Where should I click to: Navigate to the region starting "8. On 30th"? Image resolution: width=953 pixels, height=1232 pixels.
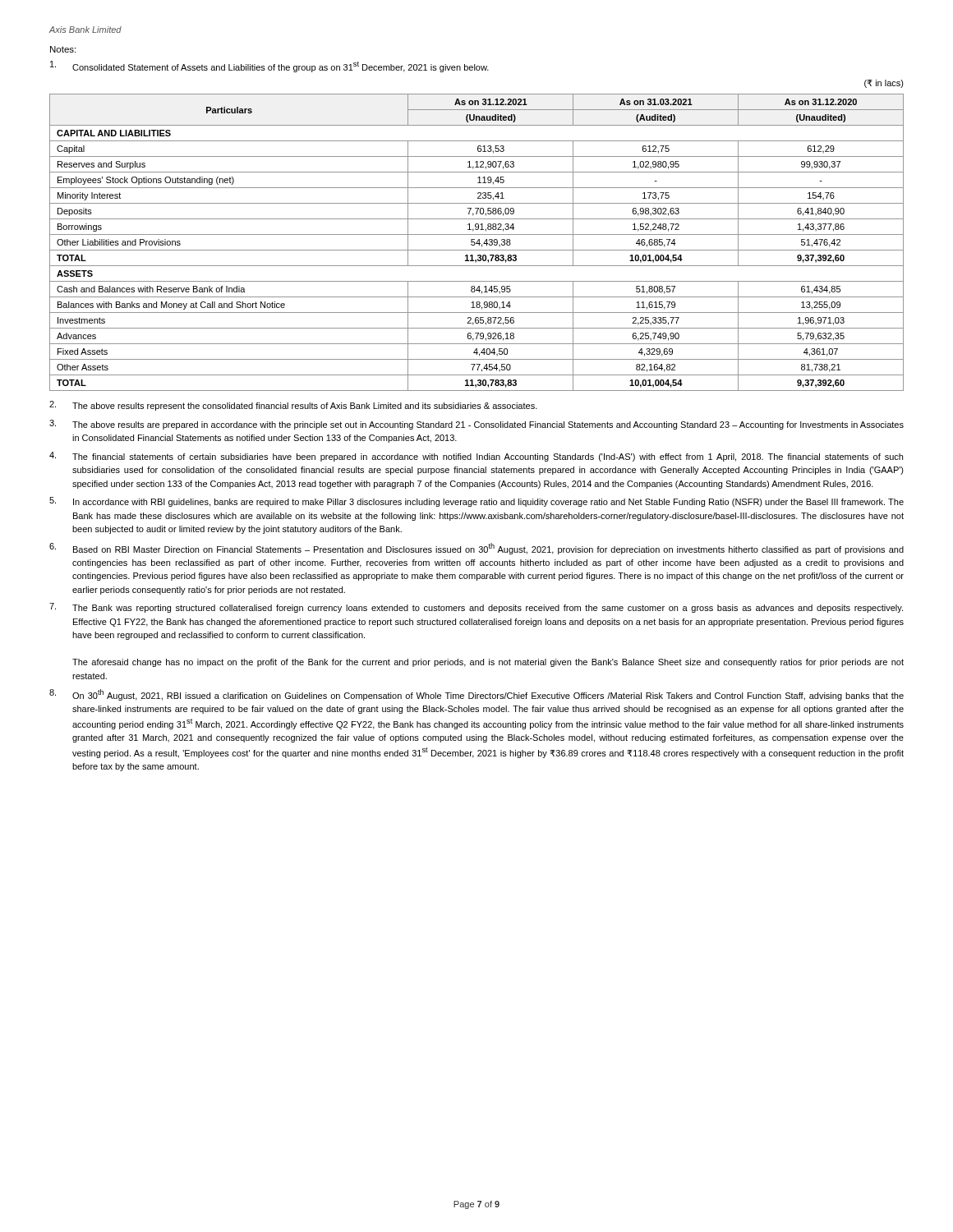476,730
